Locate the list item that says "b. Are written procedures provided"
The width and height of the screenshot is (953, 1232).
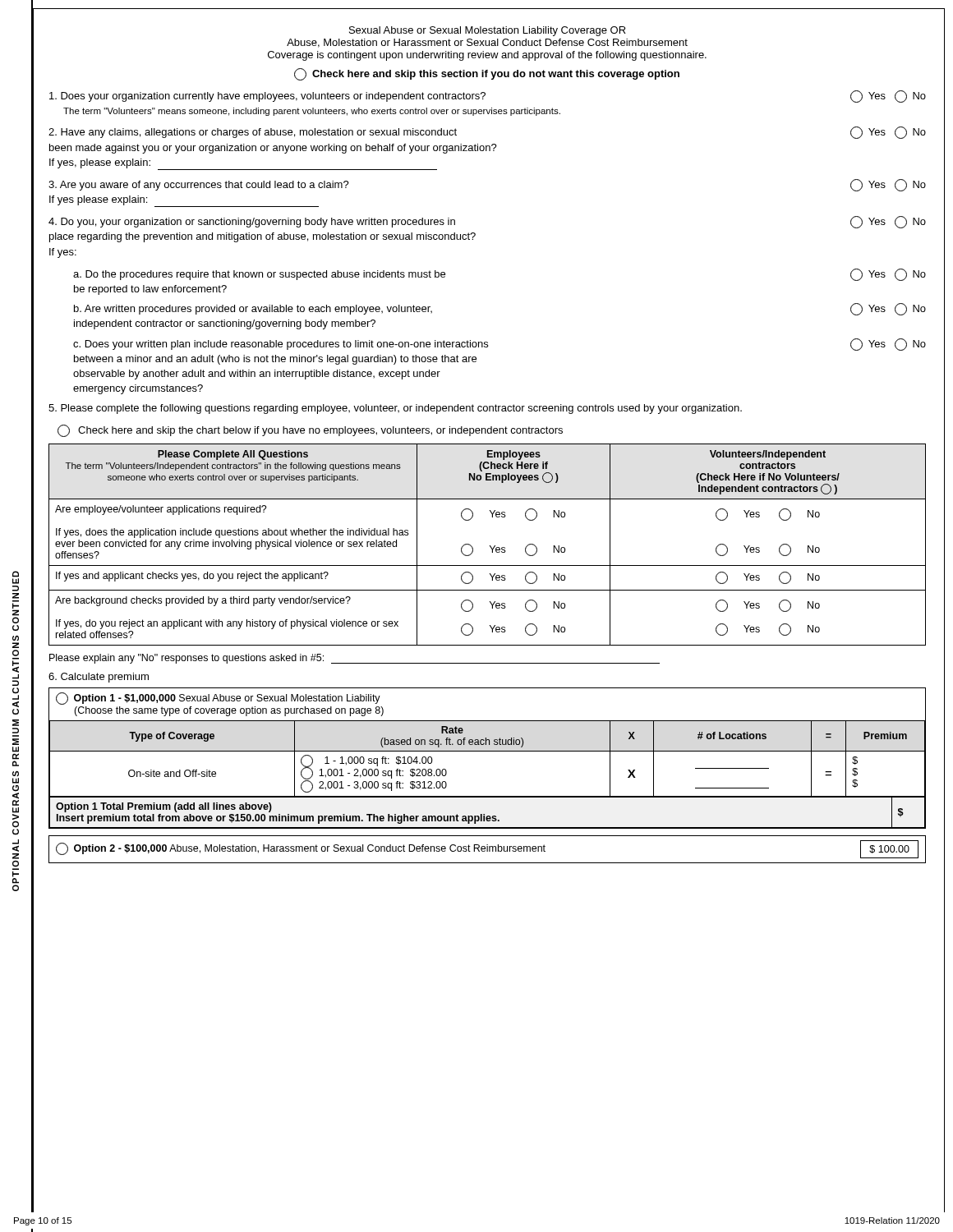point(246,309)
